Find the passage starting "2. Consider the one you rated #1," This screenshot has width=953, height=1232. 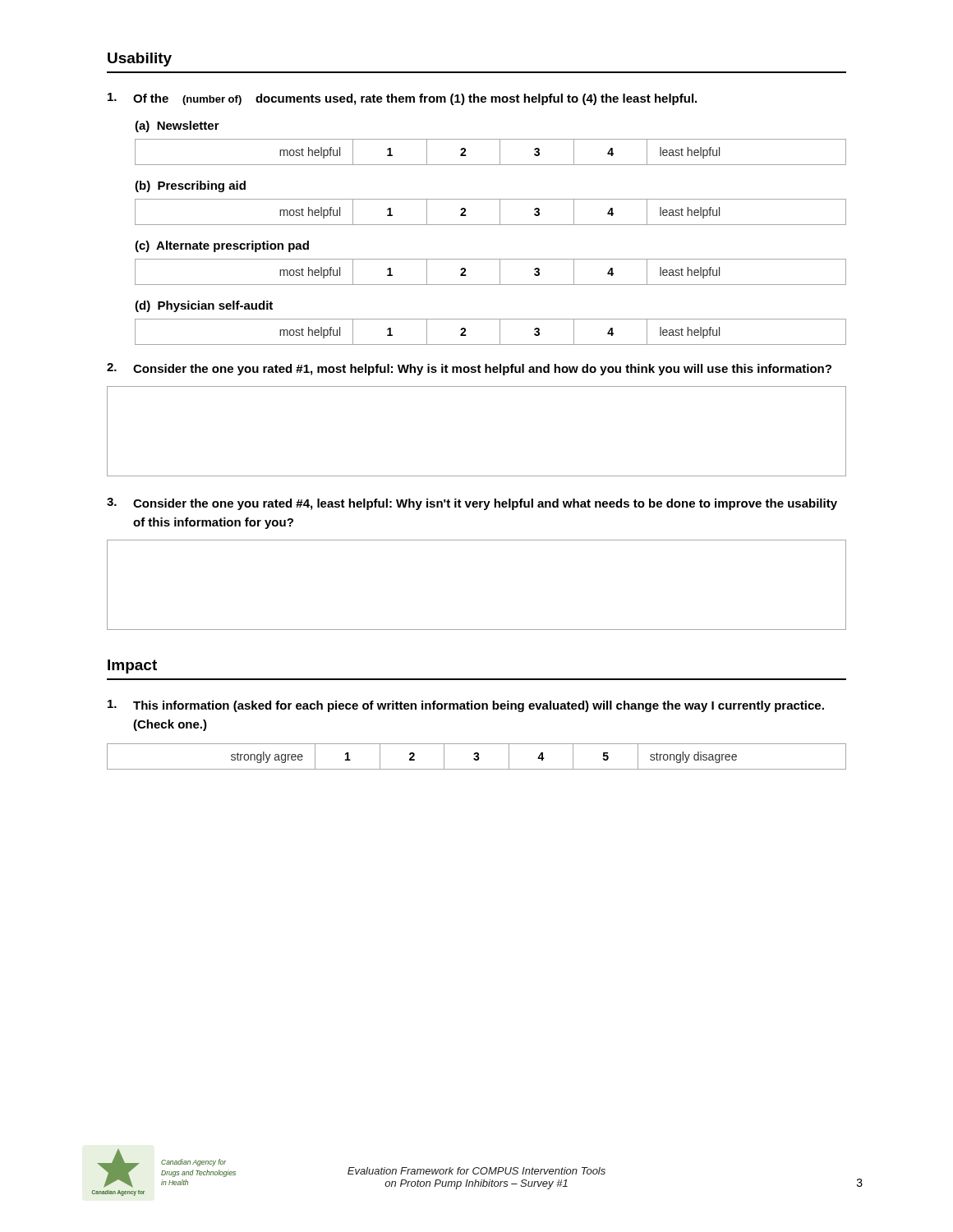[x=469, y=369]
